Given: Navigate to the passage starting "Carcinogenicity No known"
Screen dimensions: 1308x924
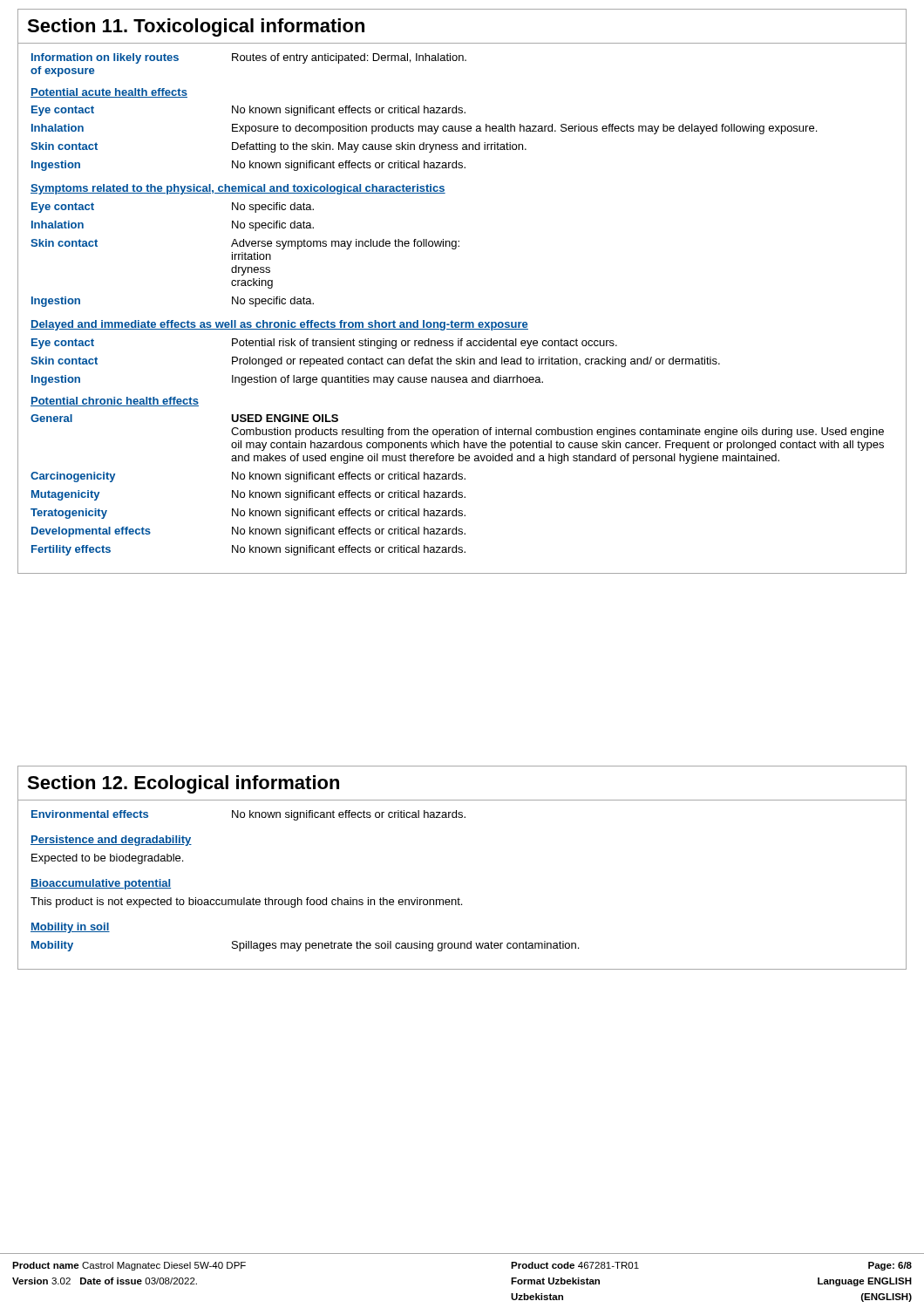Looking at the screenshot, I should click(x=462, y=476).
